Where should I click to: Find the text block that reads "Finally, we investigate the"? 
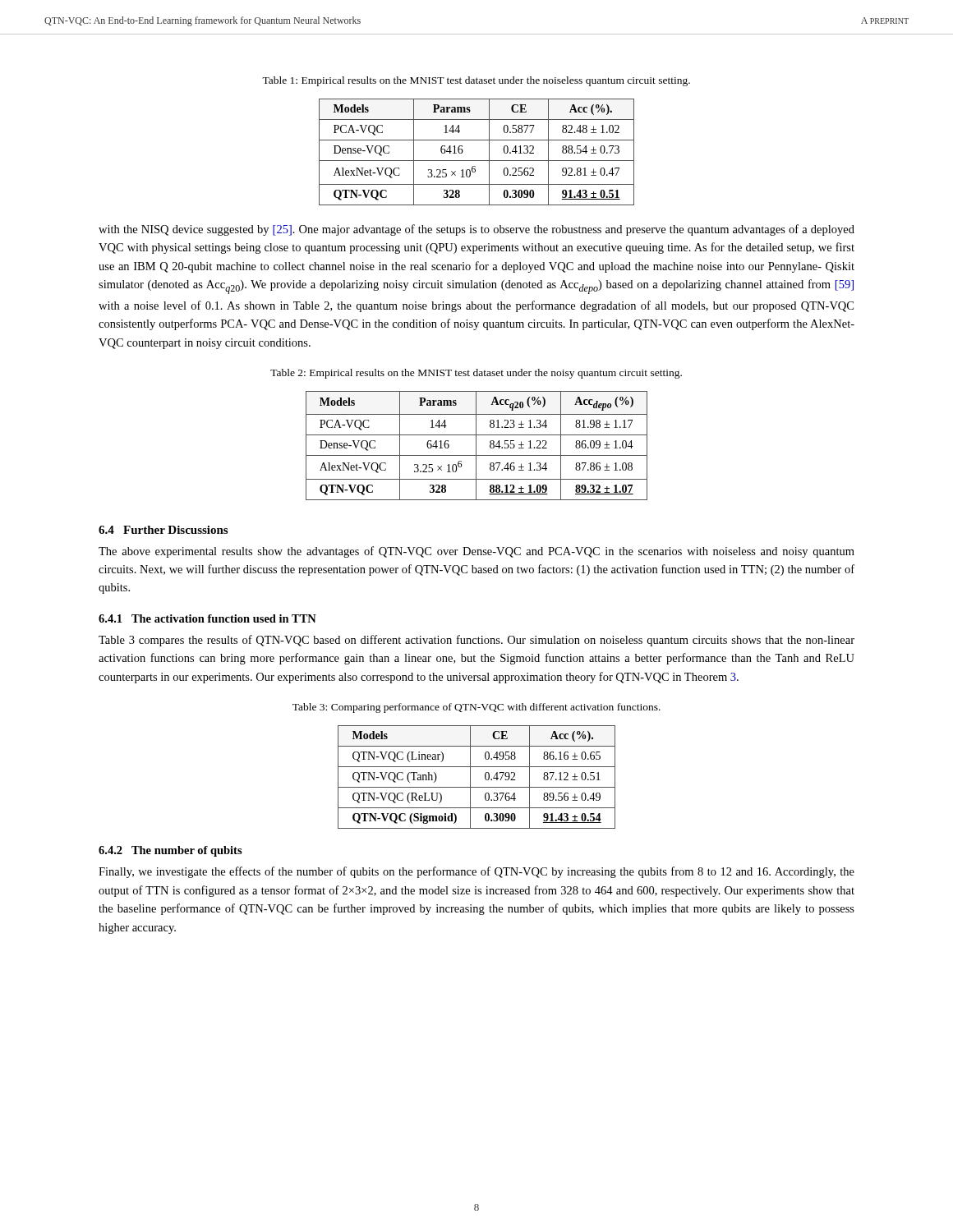pyautogui.click(x=476, y=899)
